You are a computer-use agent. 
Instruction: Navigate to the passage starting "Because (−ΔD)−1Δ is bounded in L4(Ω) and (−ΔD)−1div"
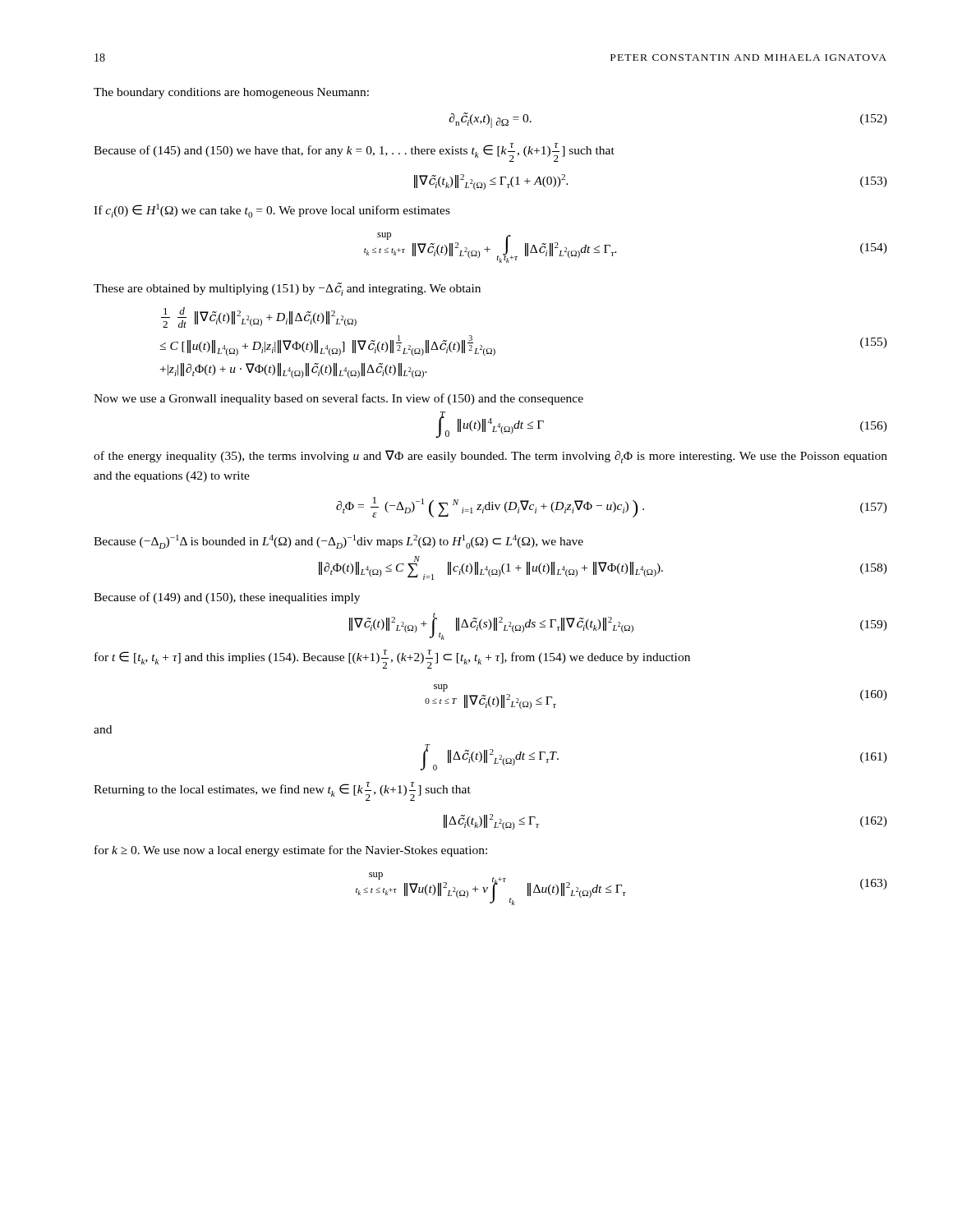point(339,541)
